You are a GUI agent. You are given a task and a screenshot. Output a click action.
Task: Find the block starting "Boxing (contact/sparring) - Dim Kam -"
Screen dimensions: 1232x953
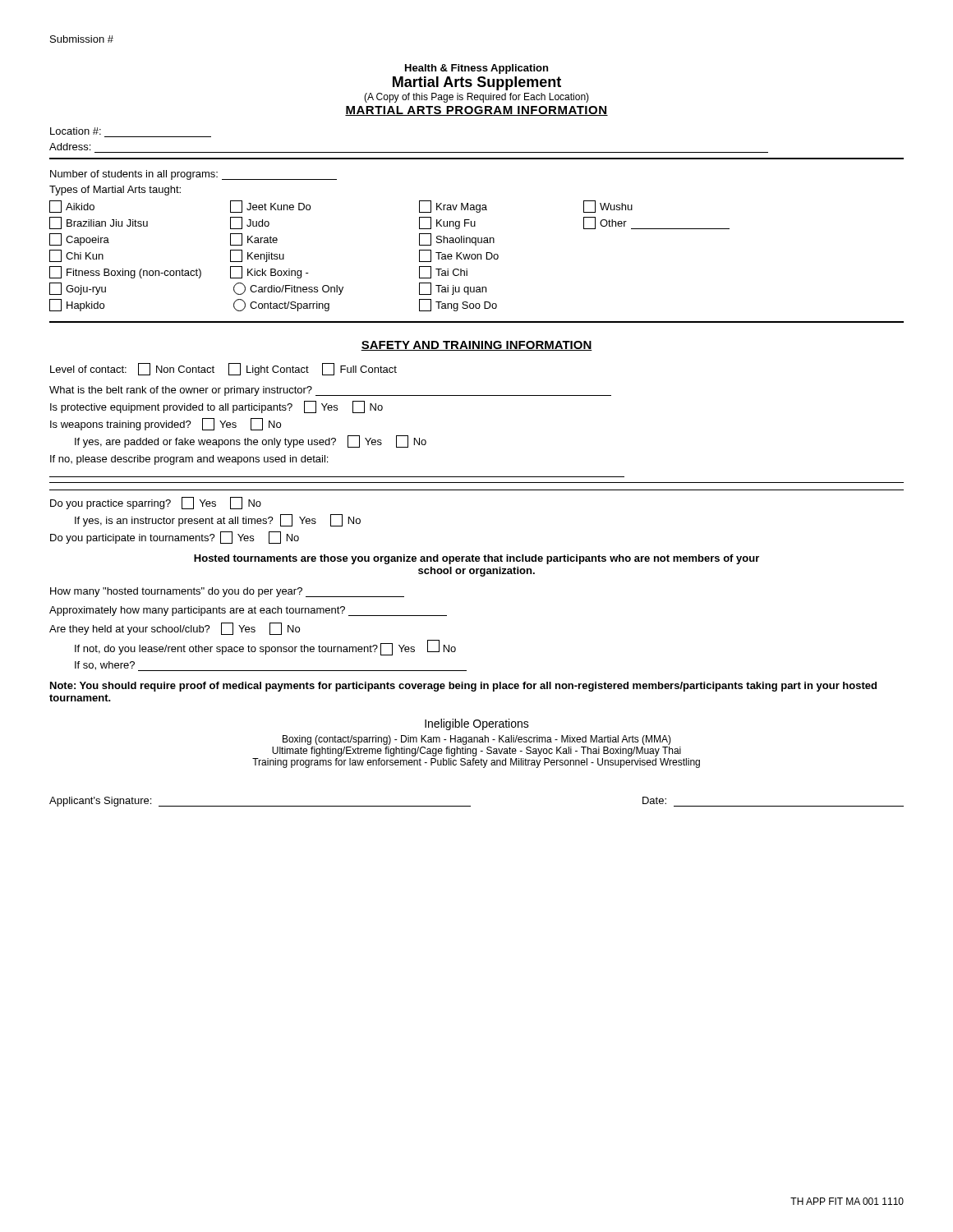[x=476, y=751]
